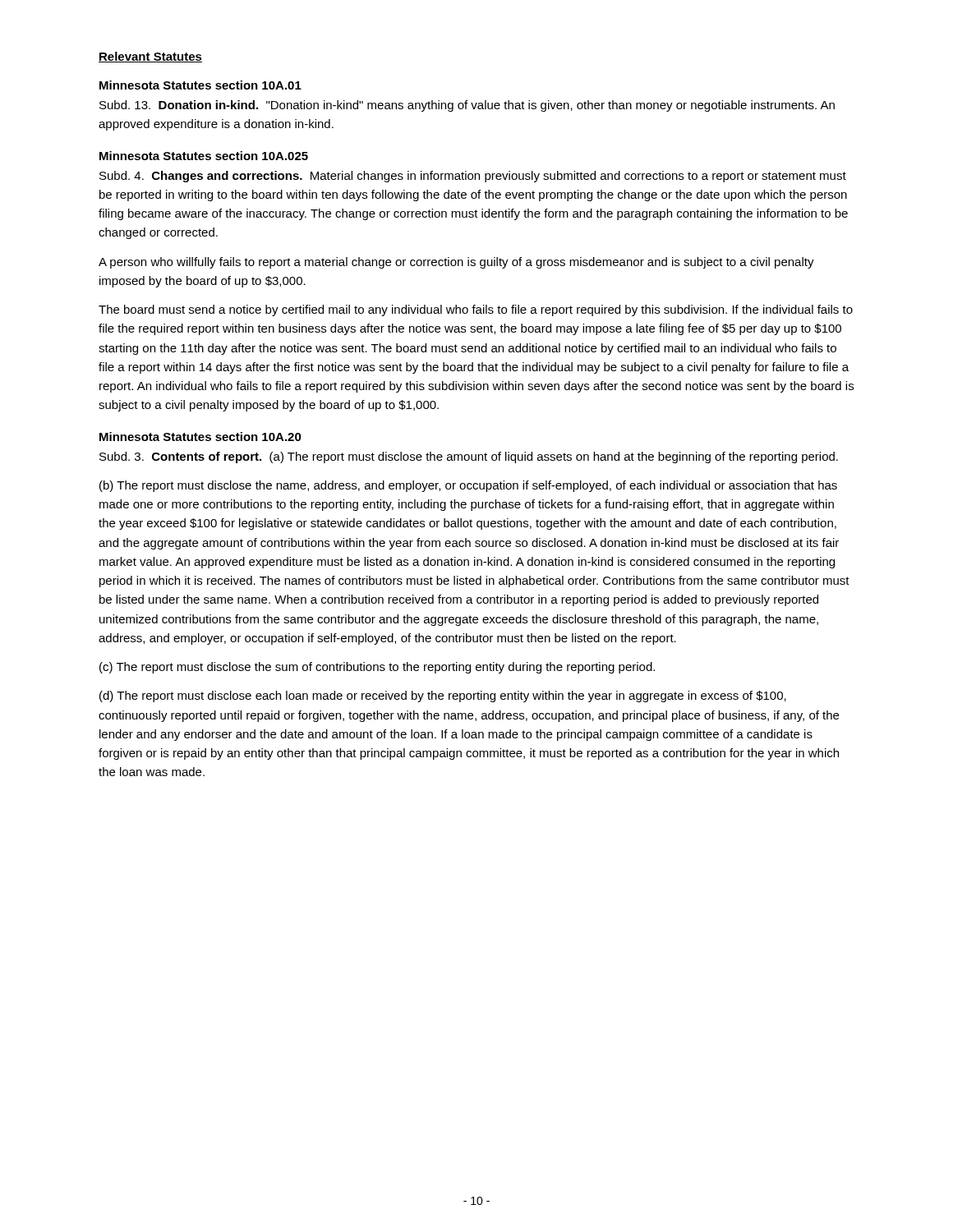Find the block on this page that starts "The board must send a notice"
The image size is (953, 1232).
click(476, 357)
